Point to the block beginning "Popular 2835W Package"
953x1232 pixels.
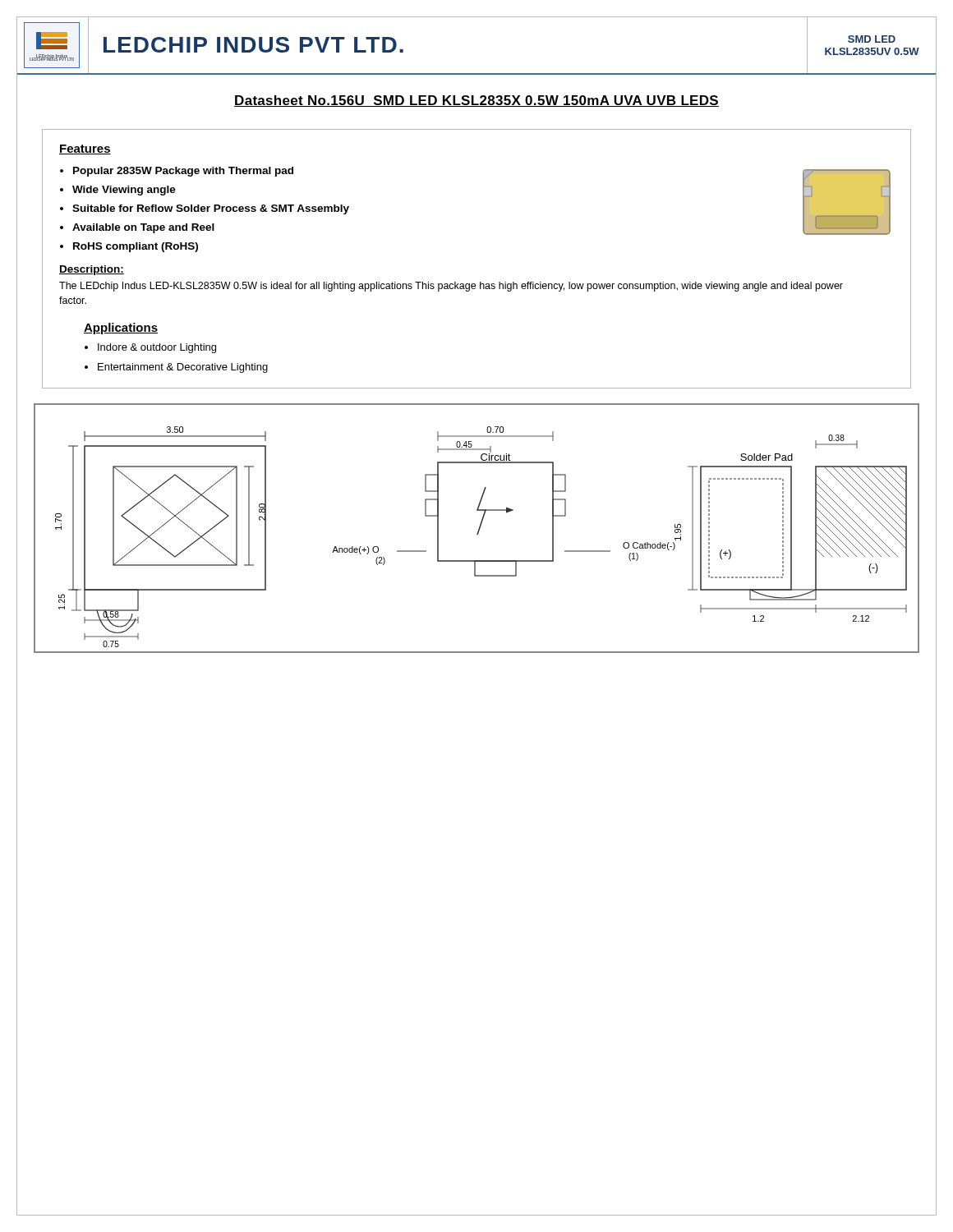(x=183, y=170)
